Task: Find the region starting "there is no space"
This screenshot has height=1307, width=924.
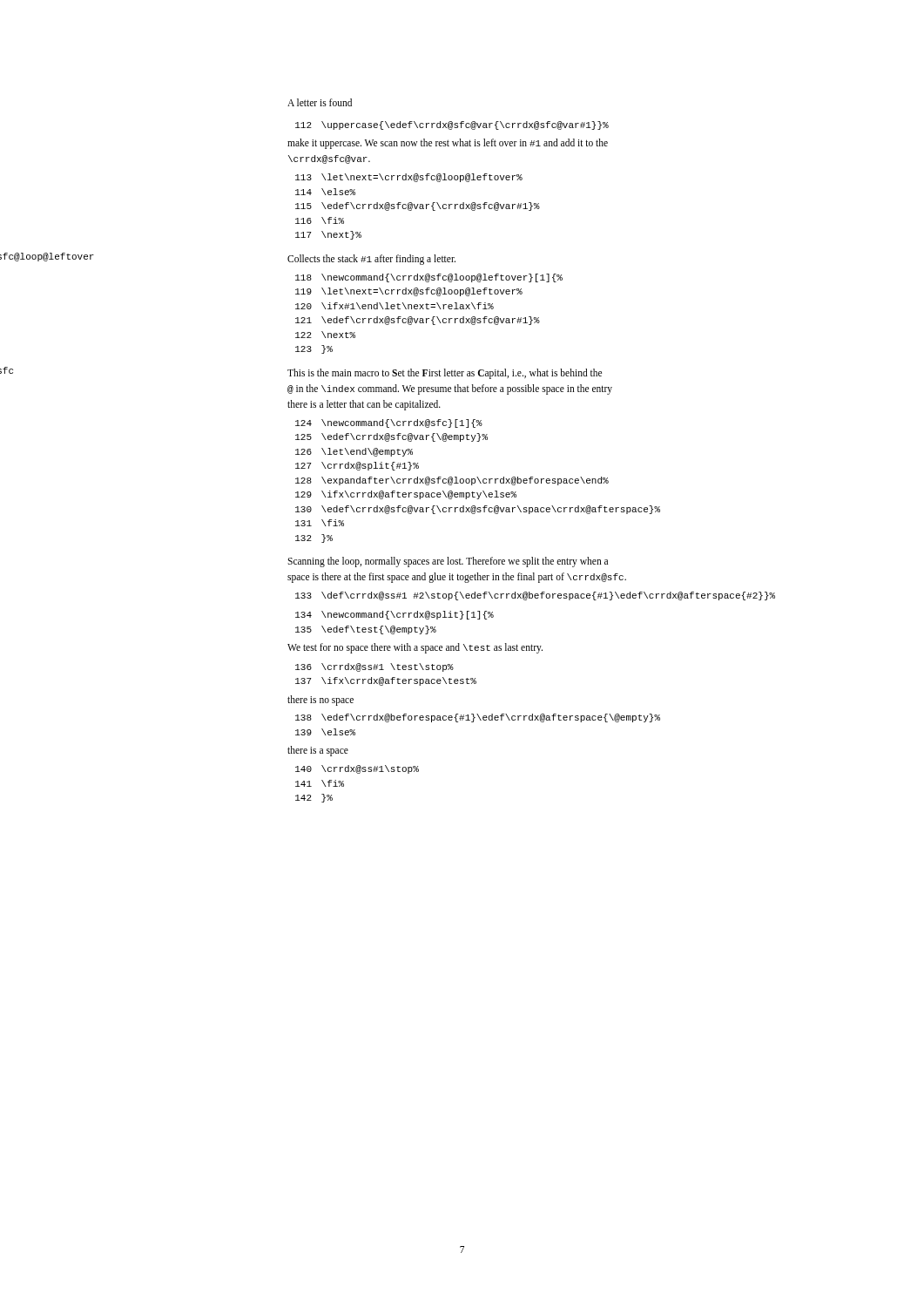Action: click(x=321, y=699)
